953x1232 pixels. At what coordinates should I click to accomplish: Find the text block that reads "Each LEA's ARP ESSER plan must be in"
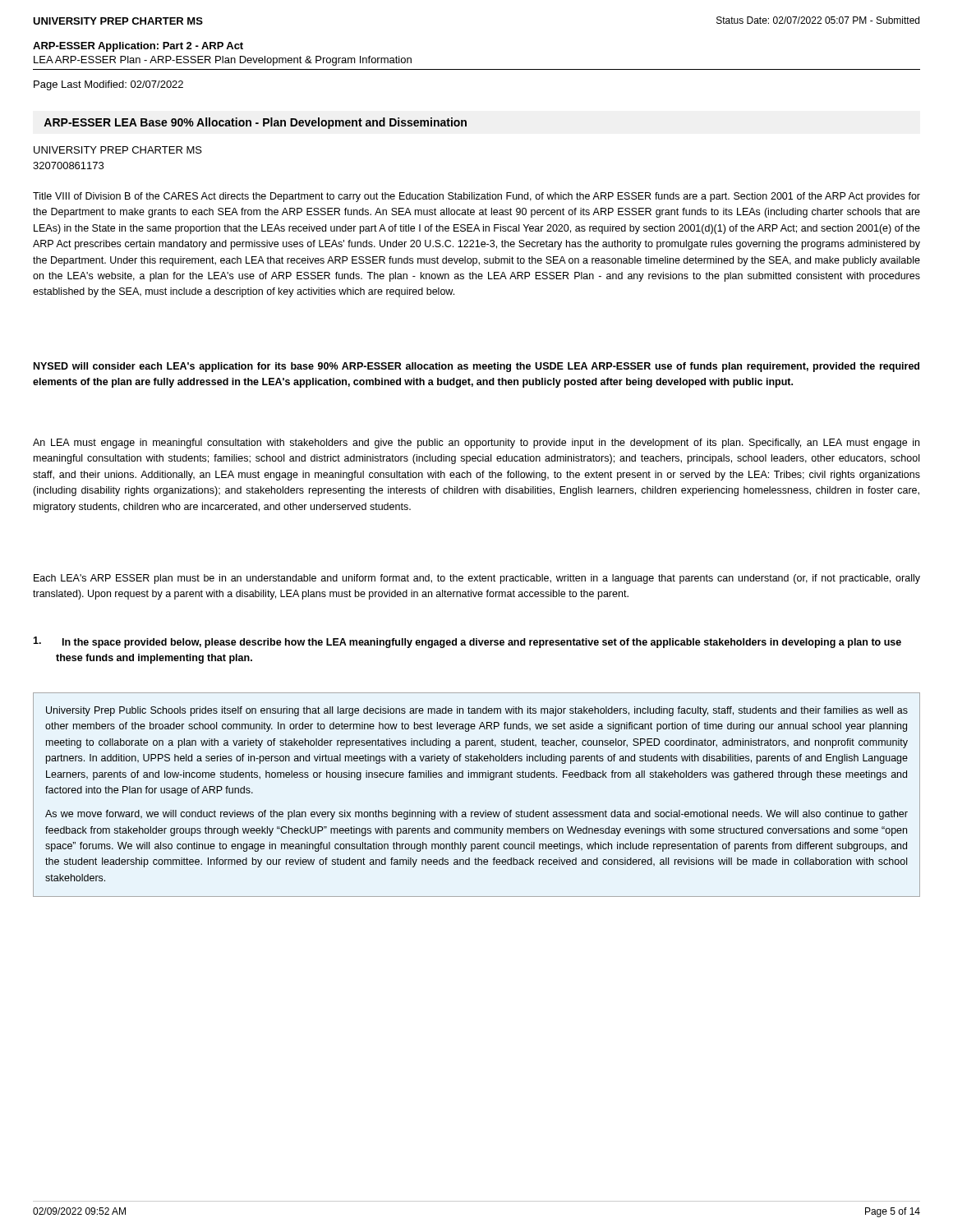[476, 586]
